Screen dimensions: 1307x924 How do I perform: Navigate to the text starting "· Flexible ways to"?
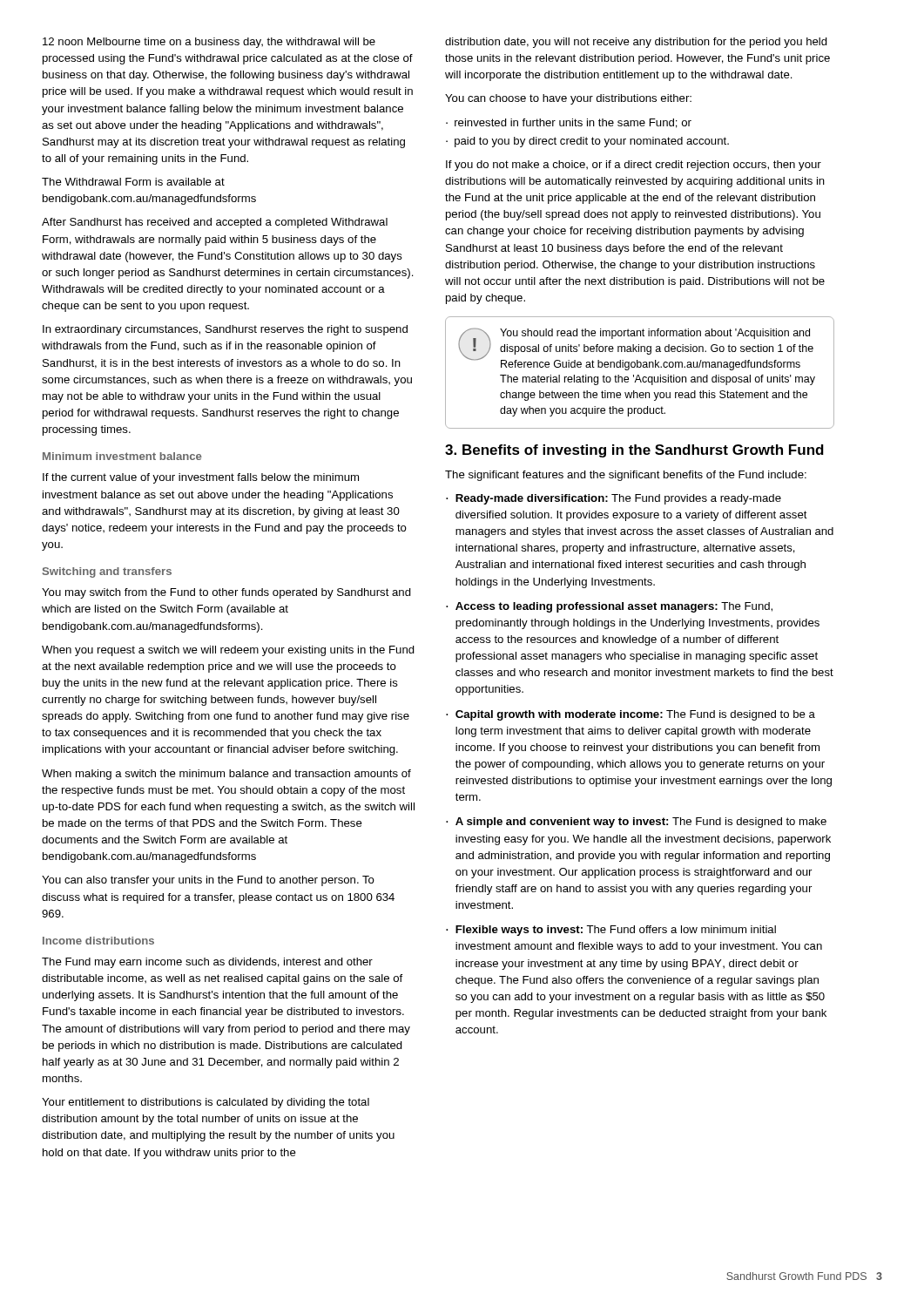click(640, 980)
